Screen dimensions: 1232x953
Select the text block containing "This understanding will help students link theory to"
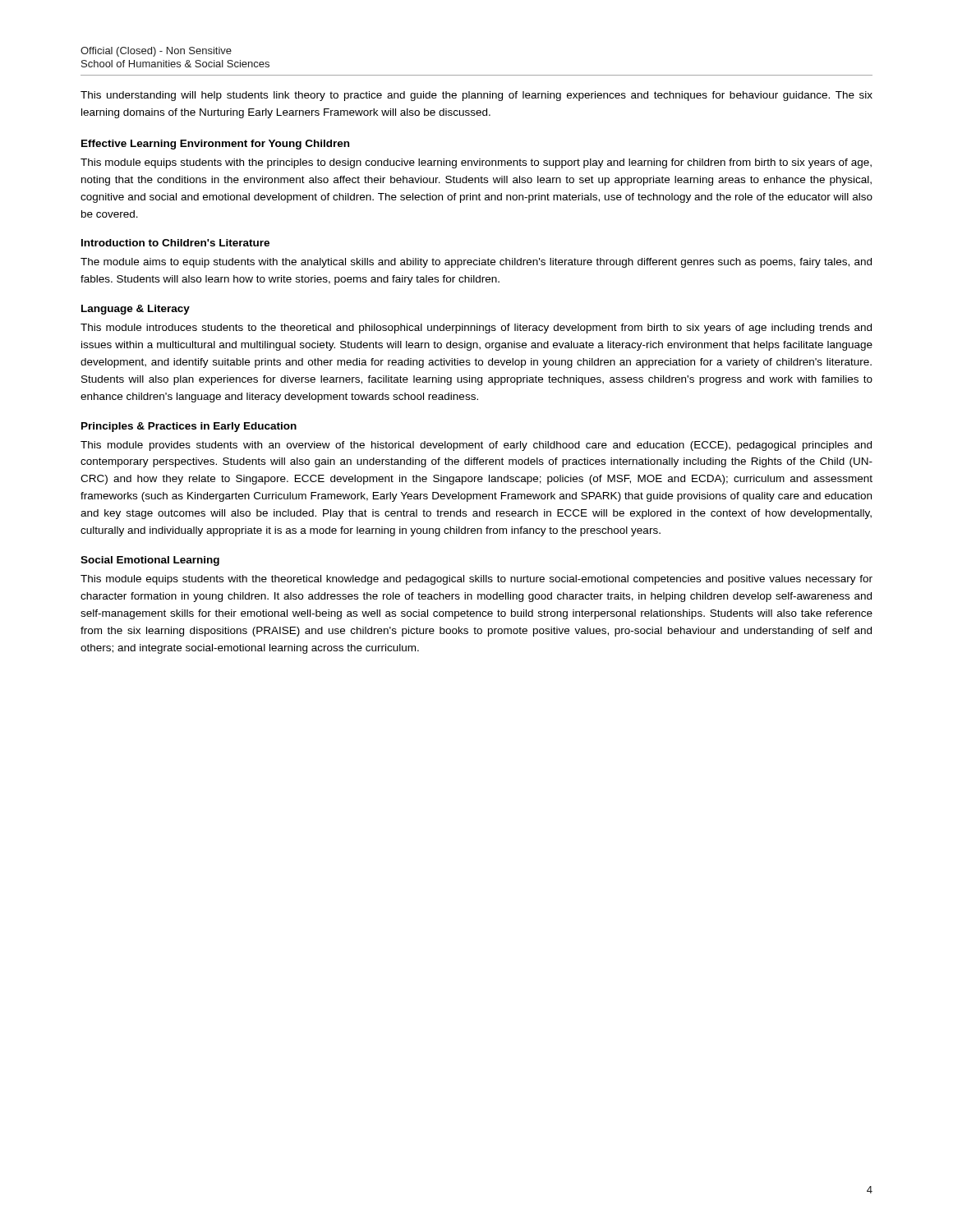click(476, 103)
